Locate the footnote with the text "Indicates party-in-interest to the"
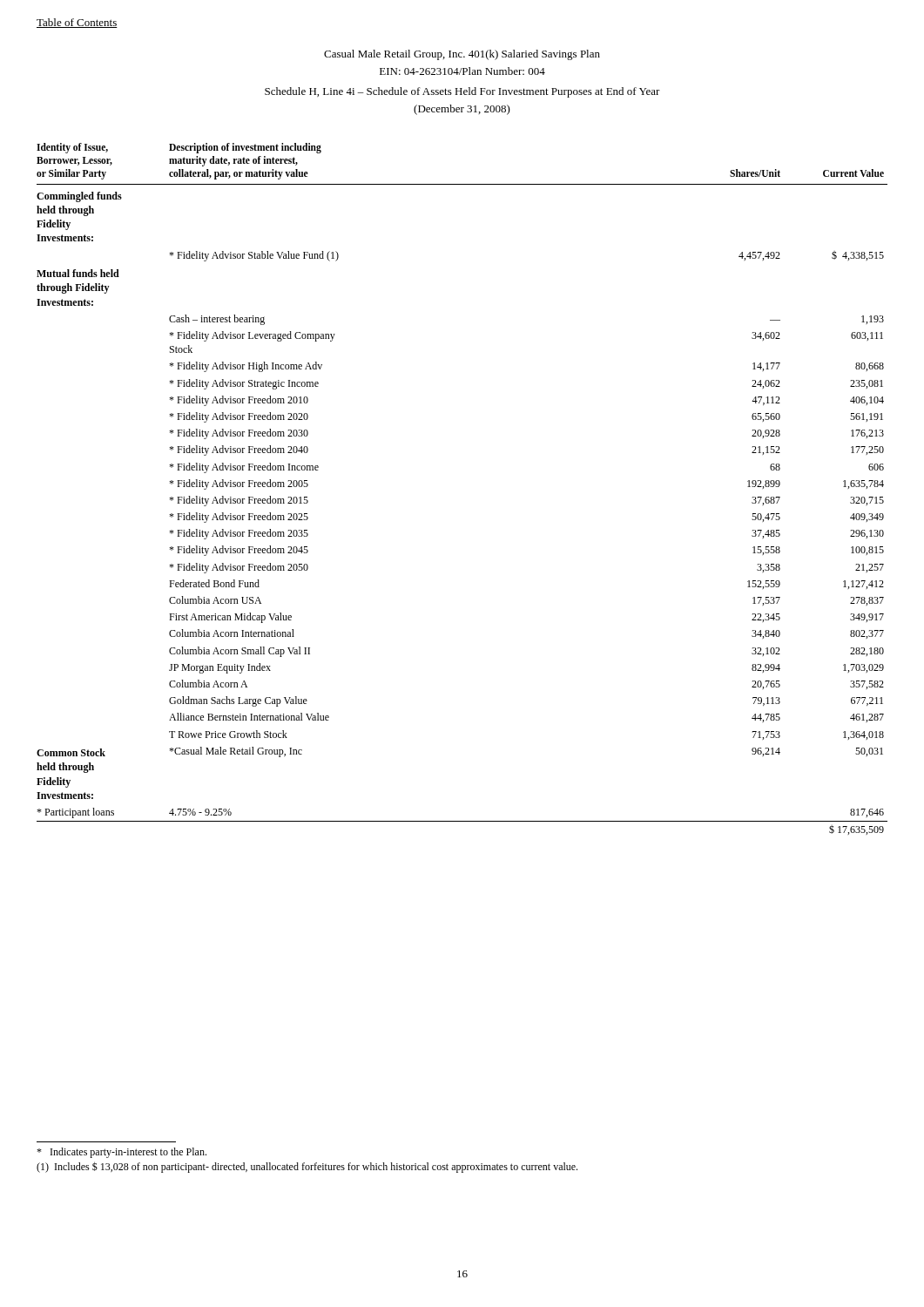 (x=462, y=1158)
